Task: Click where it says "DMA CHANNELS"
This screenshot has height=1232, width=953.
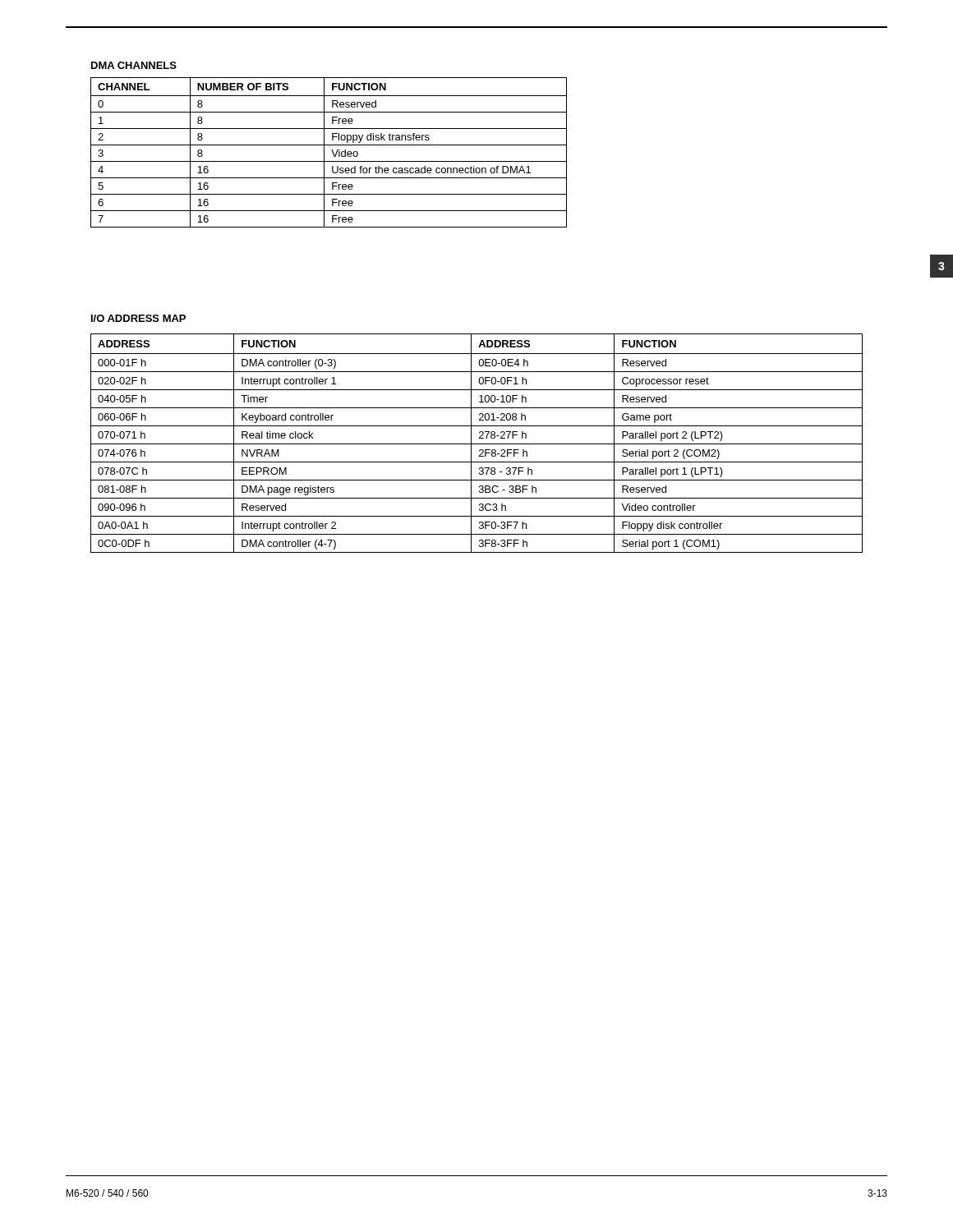Action: click(x=133, y=65)
